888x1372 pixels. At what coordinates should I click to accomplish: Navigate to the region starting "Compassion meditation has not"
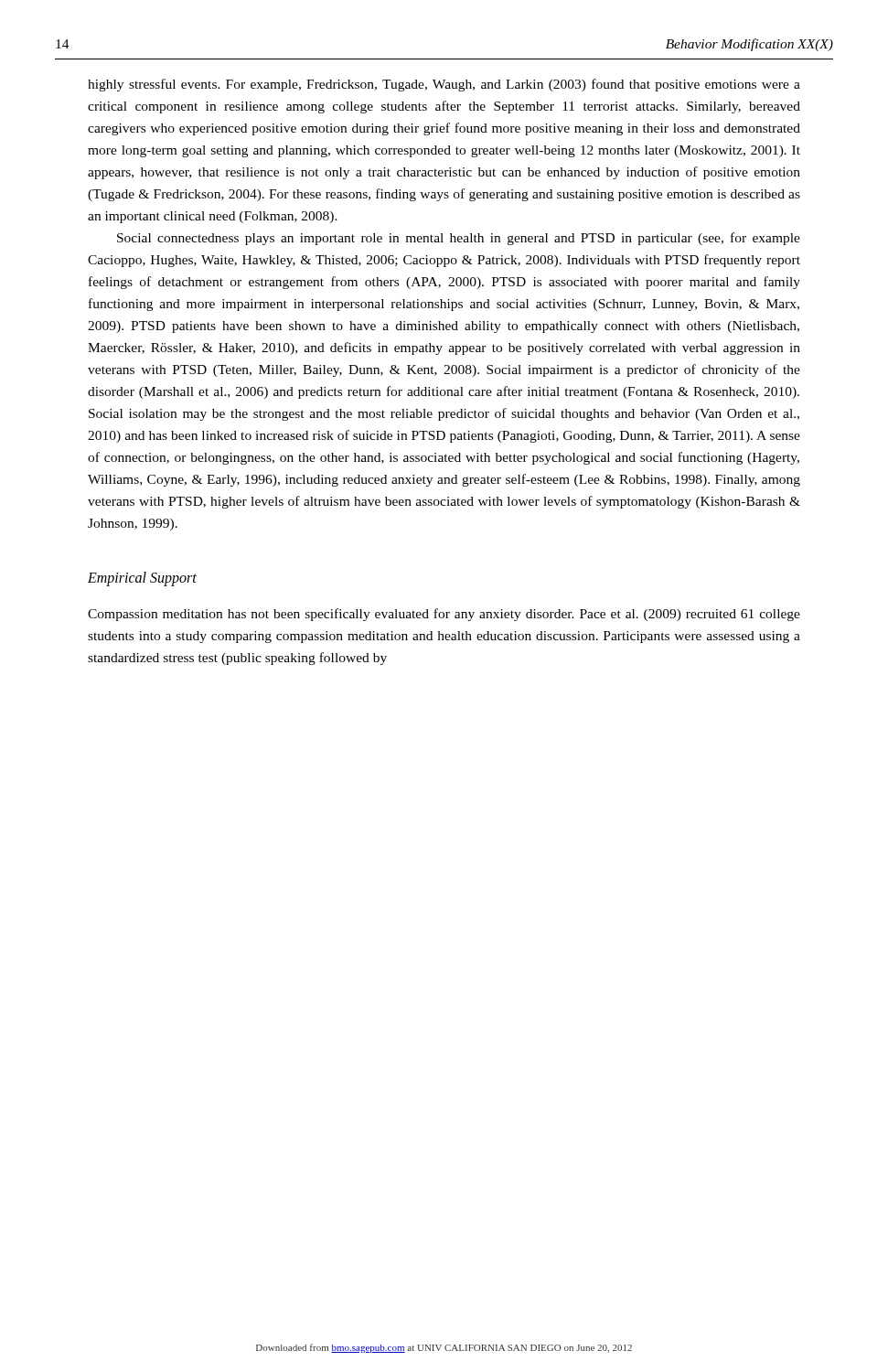coord(444,636)
